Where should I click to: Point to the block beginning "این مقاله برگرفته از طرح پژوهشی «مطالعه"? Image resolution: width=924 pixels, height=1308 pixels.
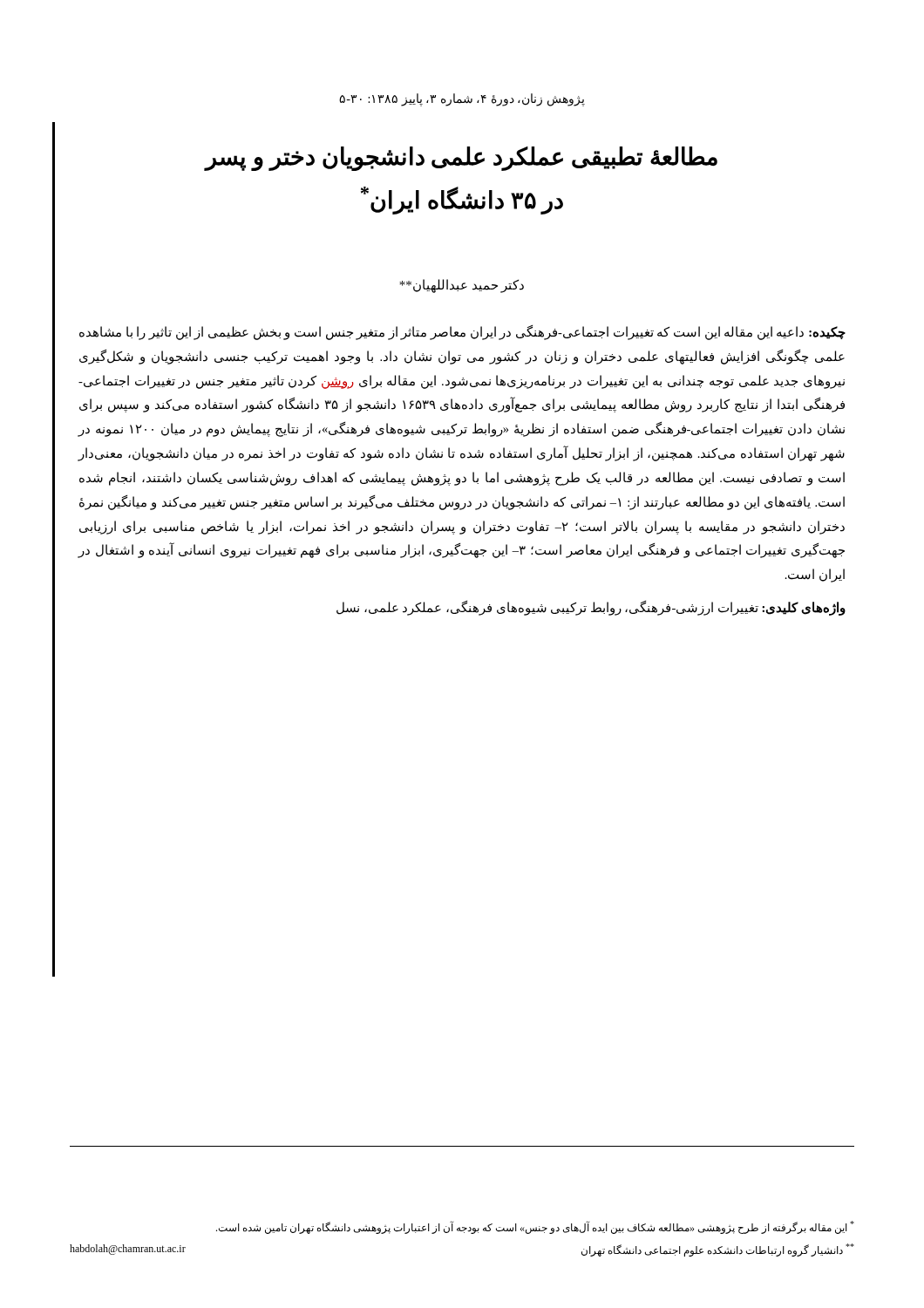pyautogui.click(x=462, y=1238)
